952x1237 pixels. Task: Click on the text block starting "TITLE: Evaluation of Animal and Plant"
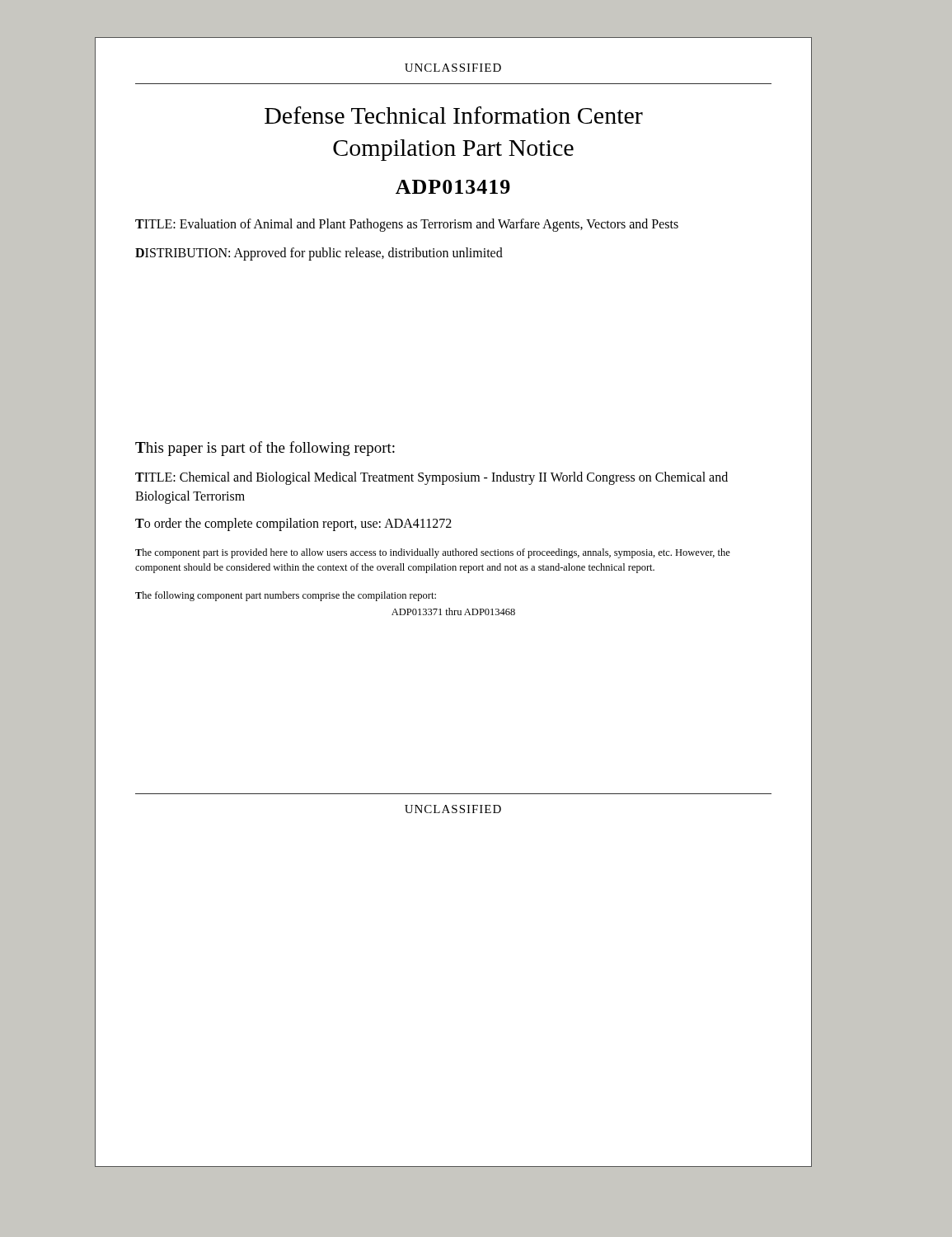pos(407,224)
